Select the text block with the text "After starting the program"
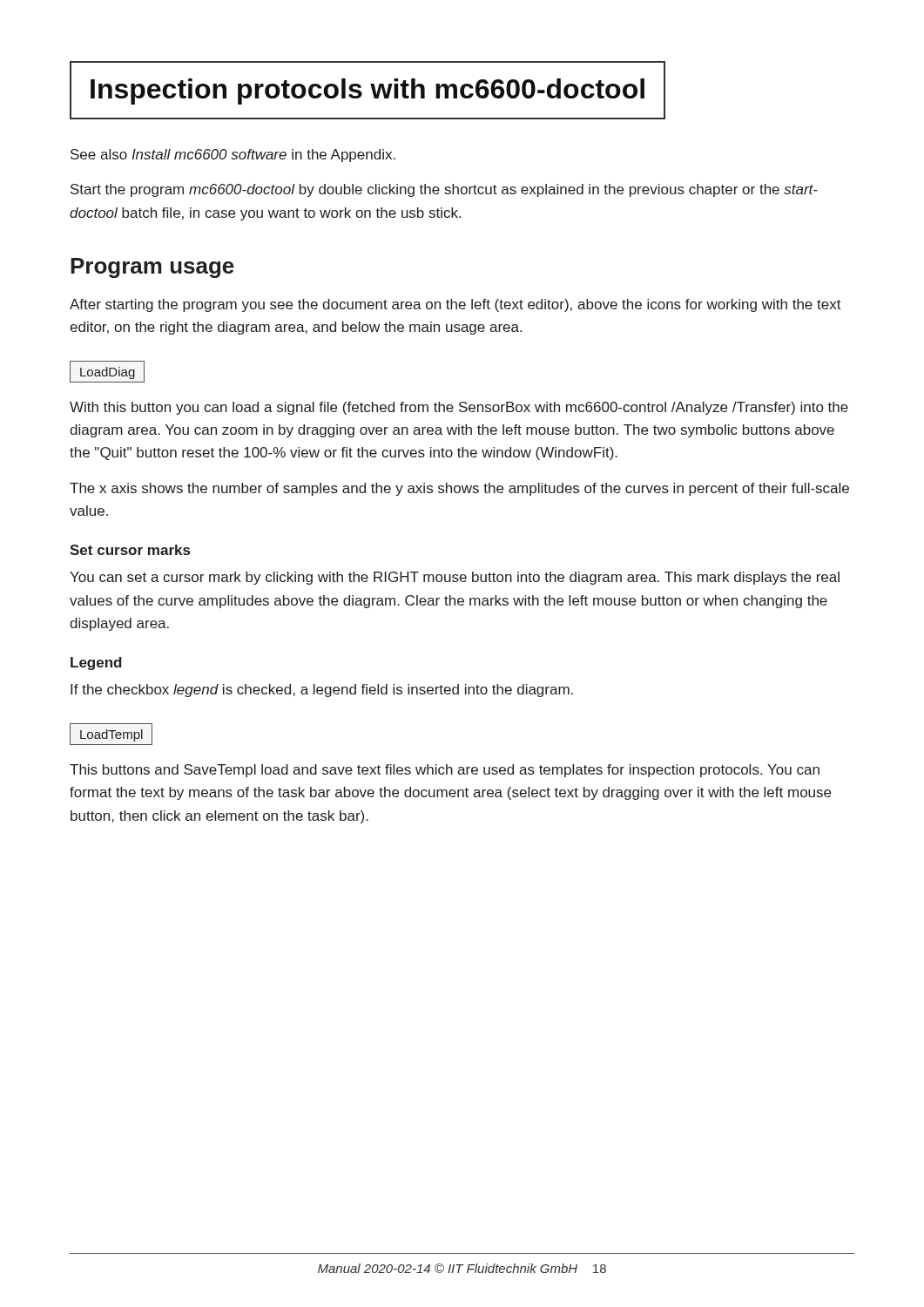The image size is (924, 1307). pyautogui.click(x=455, y=316)
